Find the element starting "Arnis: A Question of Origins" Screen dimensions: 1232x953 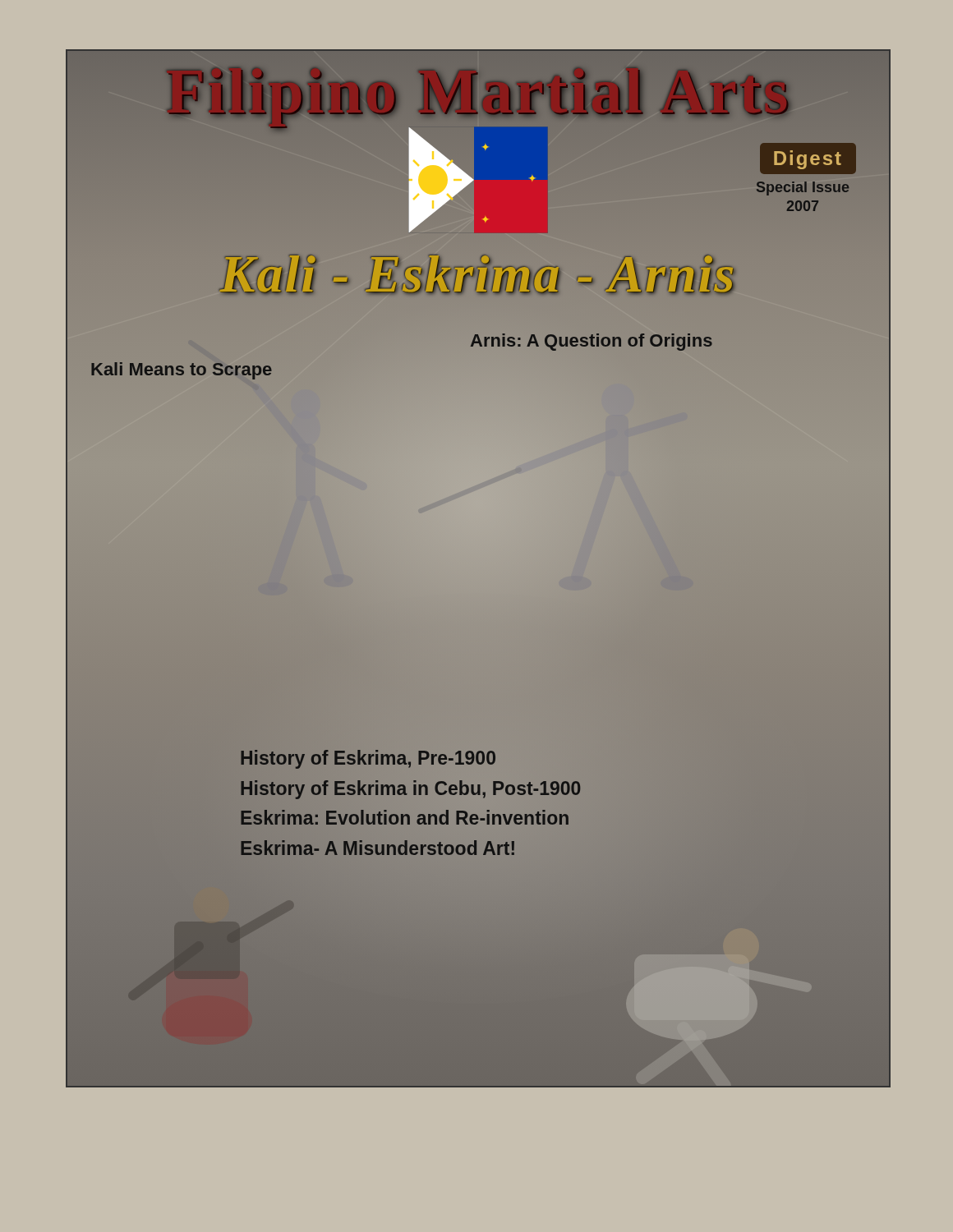point(591,340)
